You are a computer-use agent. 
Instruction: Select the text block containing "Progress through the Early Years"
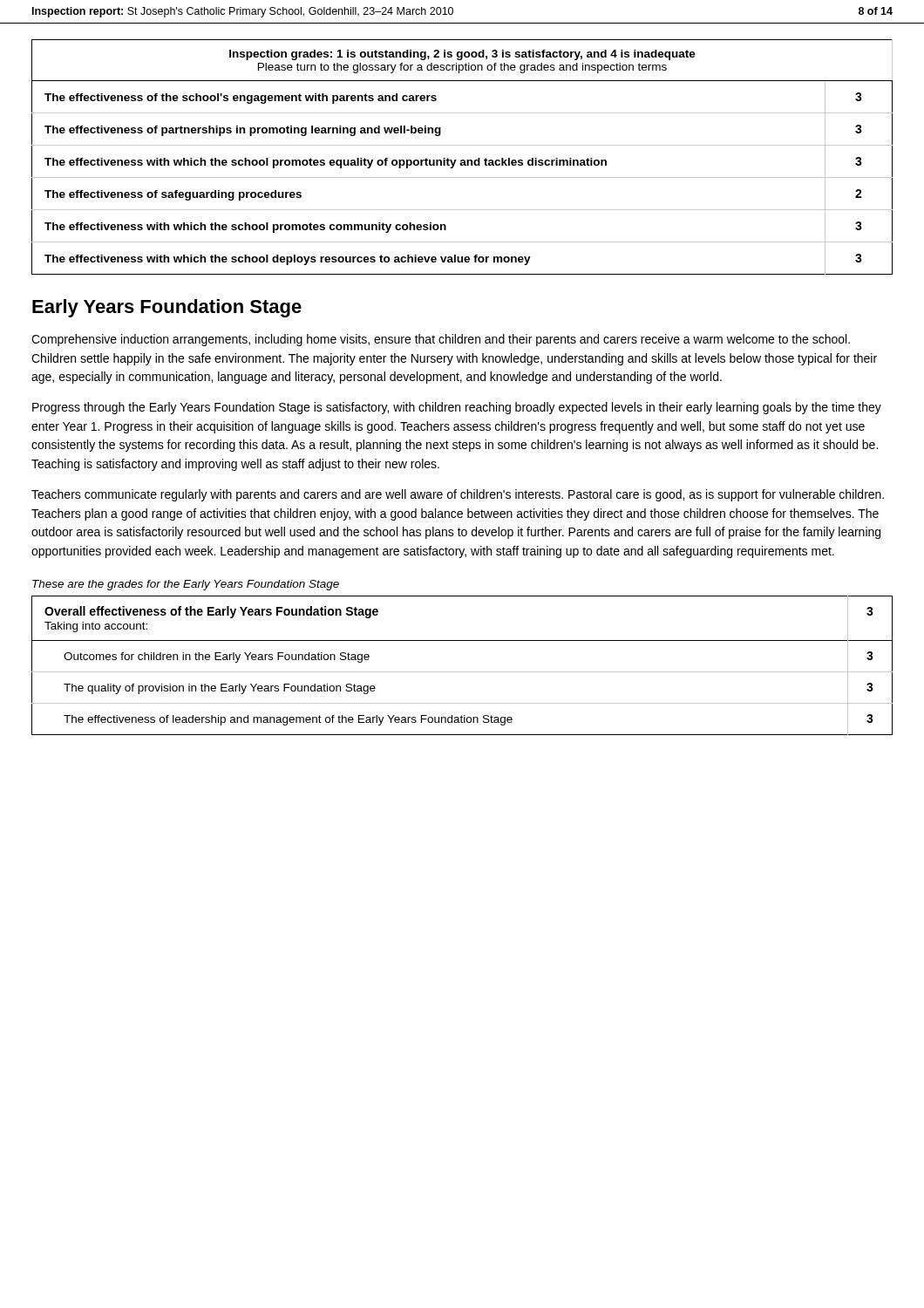(x=456, y=436)
